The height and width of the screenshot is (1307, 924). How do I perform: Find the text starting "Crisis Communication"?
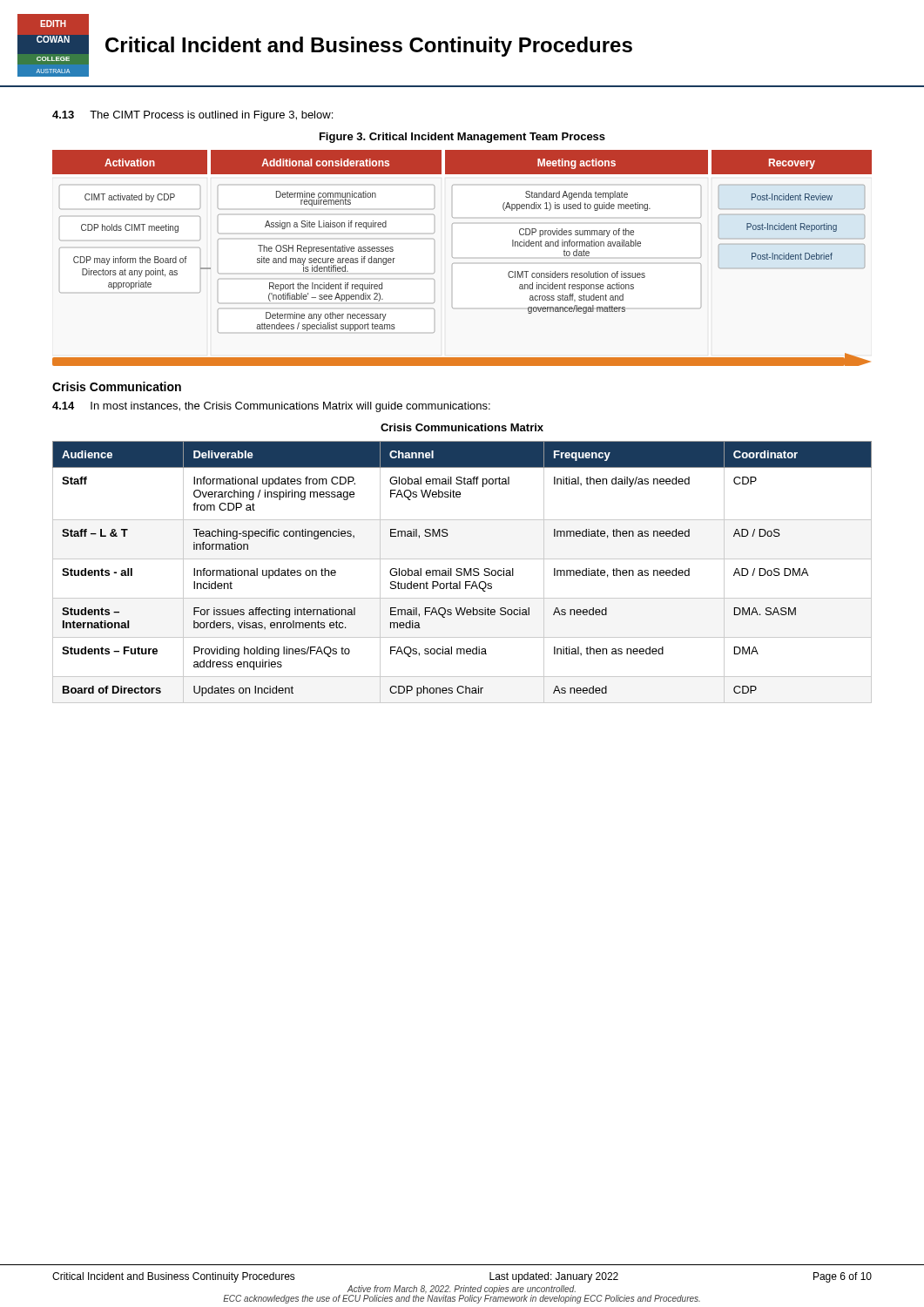click(117, 387)
